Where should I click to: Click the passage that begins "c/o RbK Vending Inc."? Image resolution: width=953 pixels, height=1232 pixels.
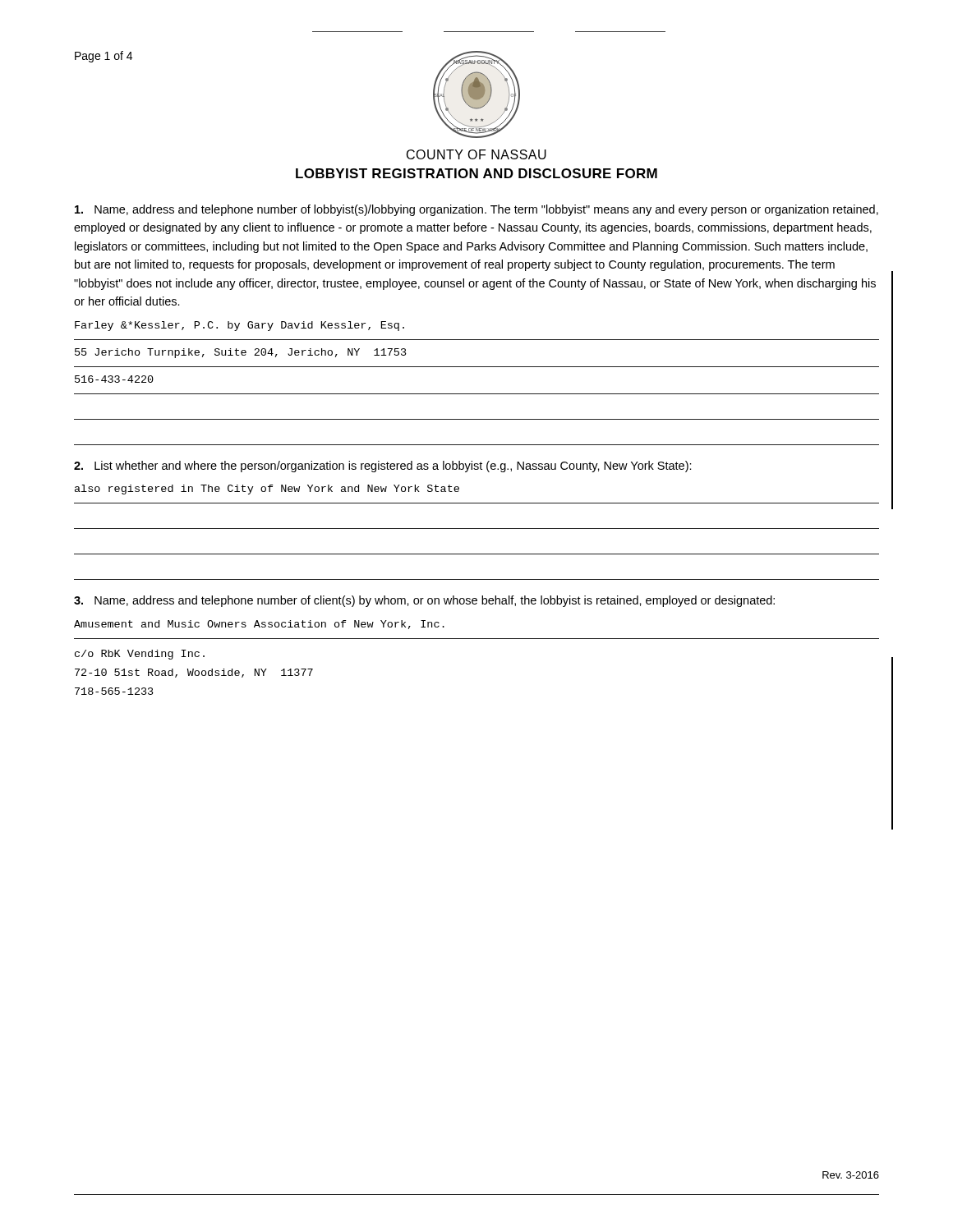(194, 673)
